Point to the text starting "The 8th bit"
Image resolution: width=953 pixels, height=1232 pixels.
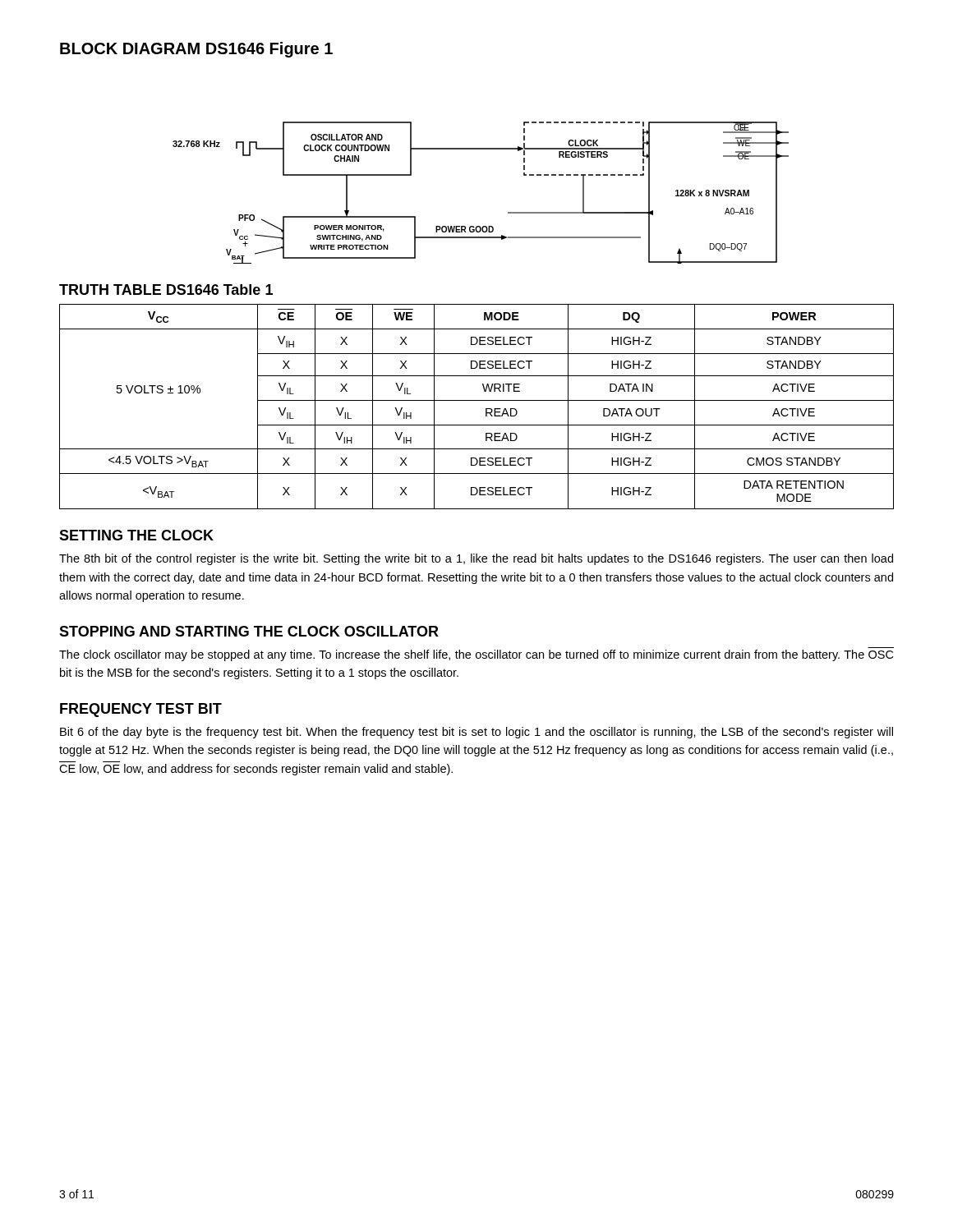476,577
